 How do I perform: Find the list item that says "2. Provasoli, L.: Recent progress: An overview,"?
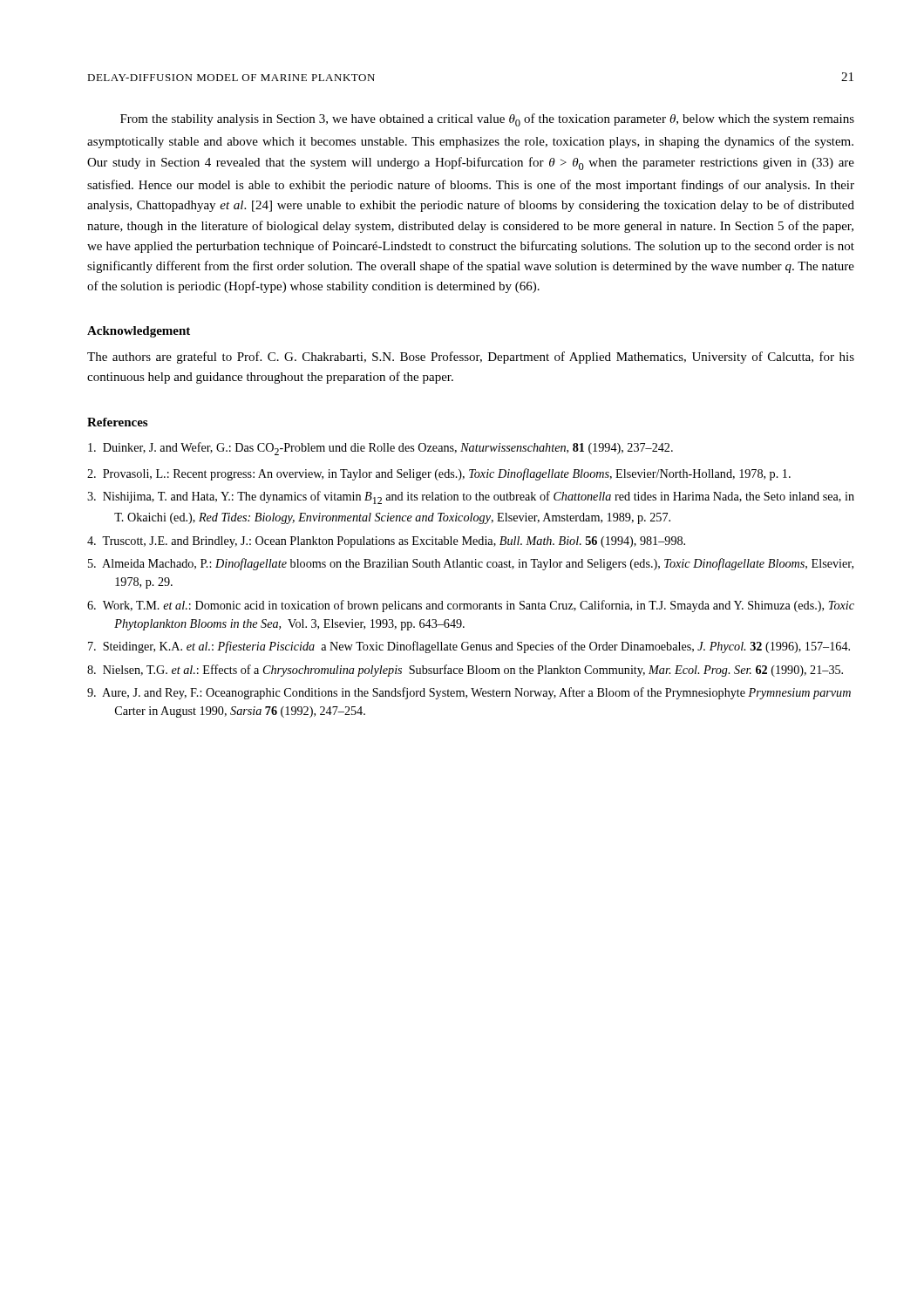tap(439, 473)
